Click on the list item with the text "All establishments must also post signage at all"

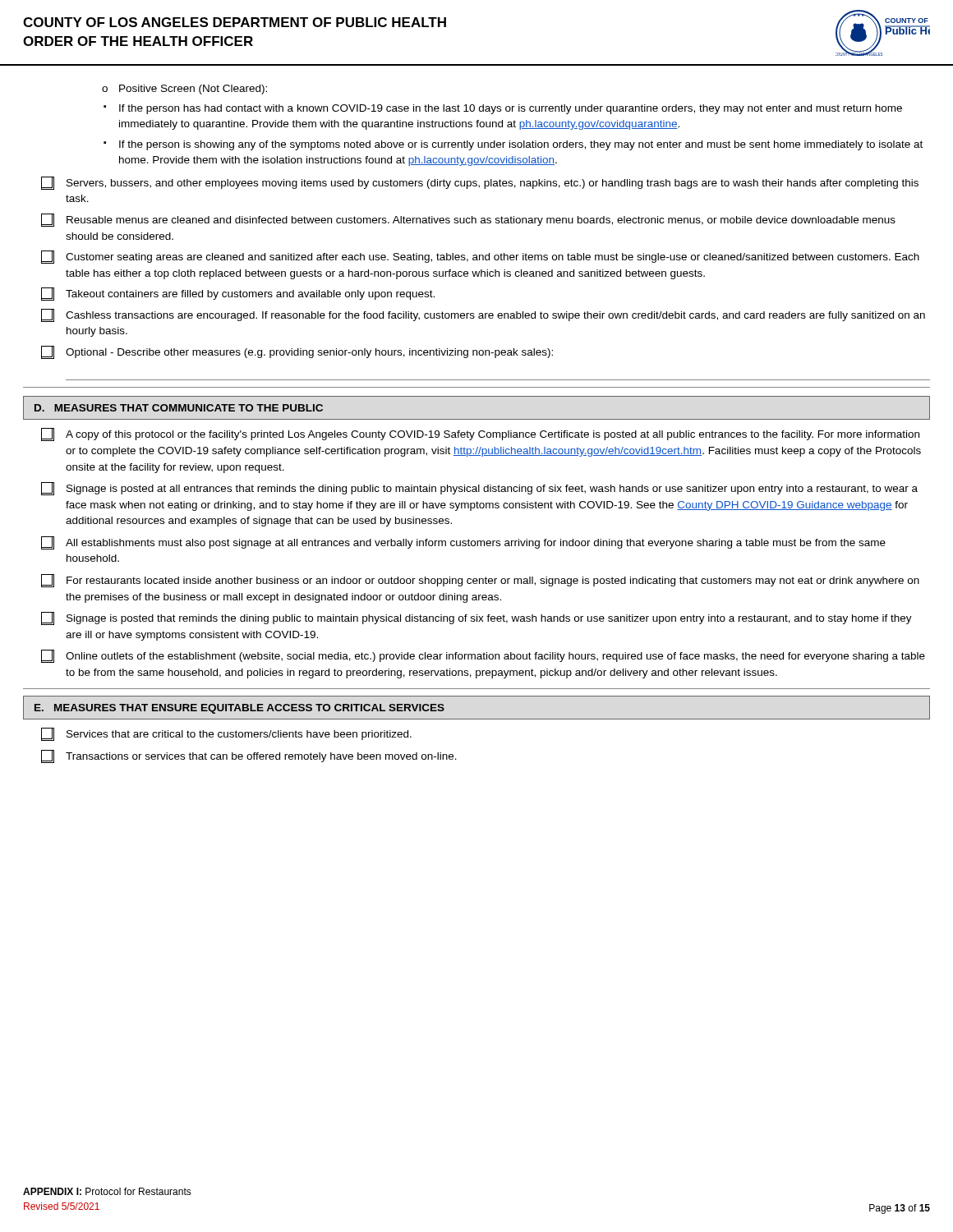tap(463, 550)
